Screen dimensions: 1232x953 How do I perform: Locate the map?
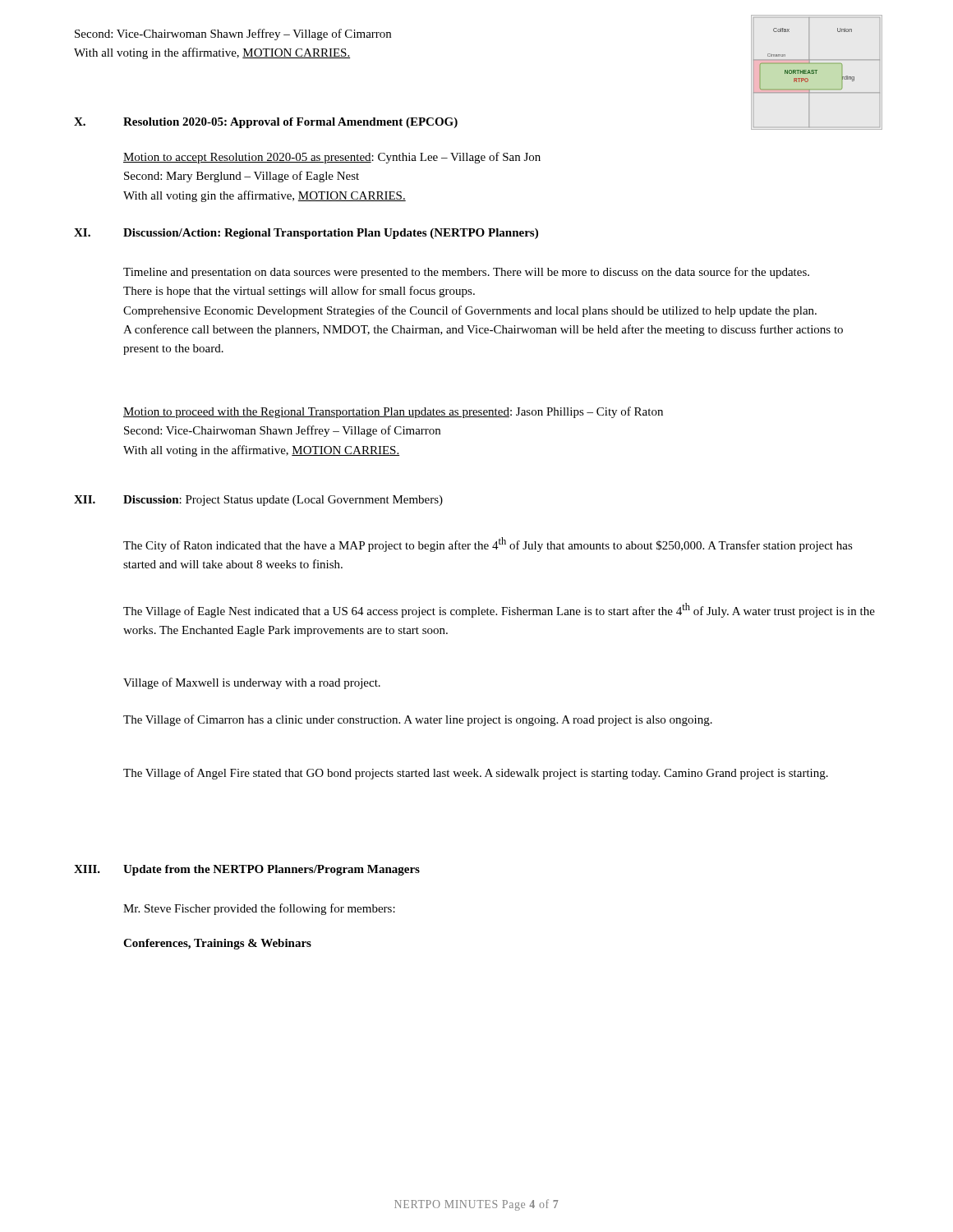coord(816,71)
